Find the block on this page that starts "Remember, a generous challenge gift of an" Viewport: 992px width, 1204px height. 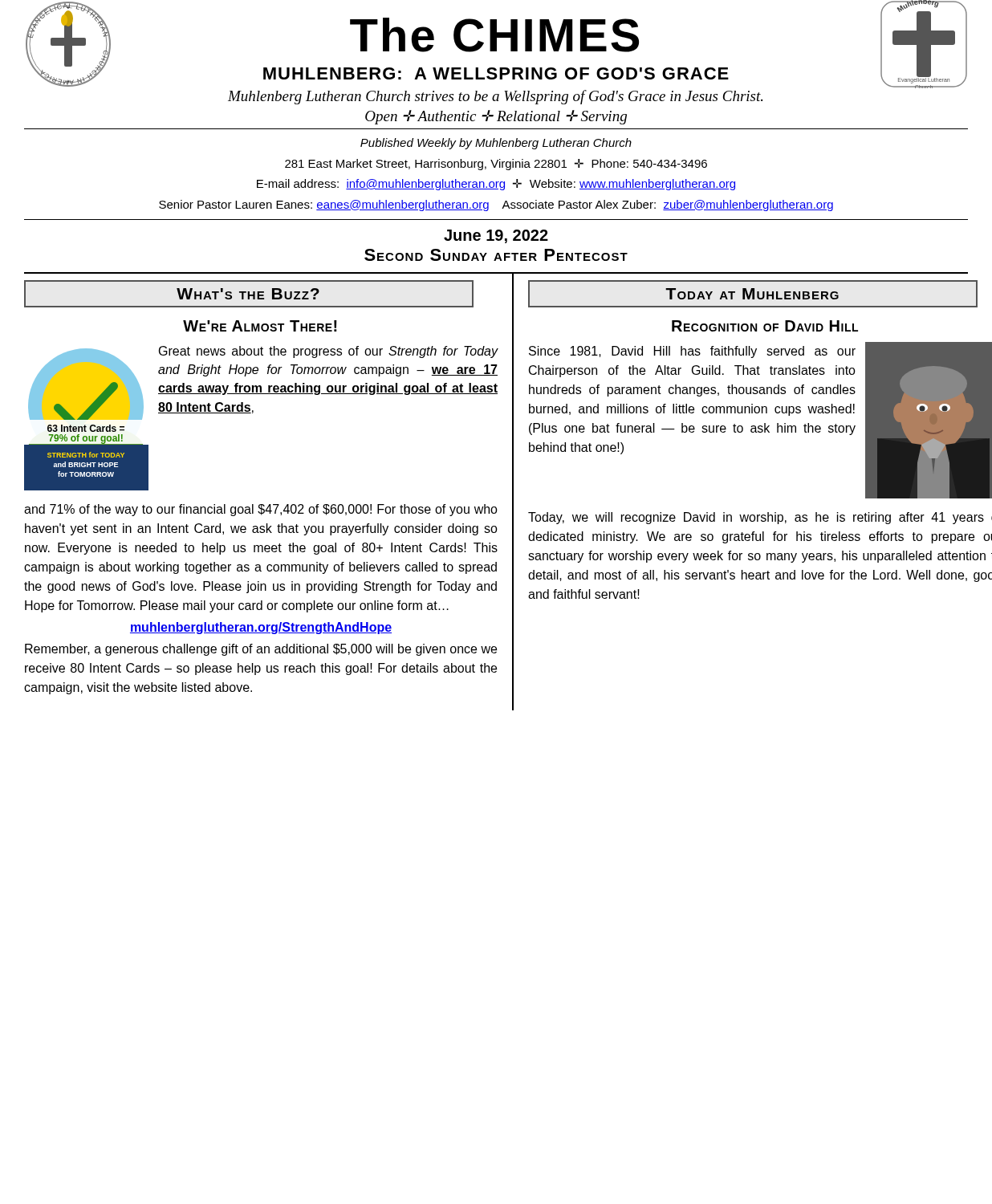pos(261,668)
